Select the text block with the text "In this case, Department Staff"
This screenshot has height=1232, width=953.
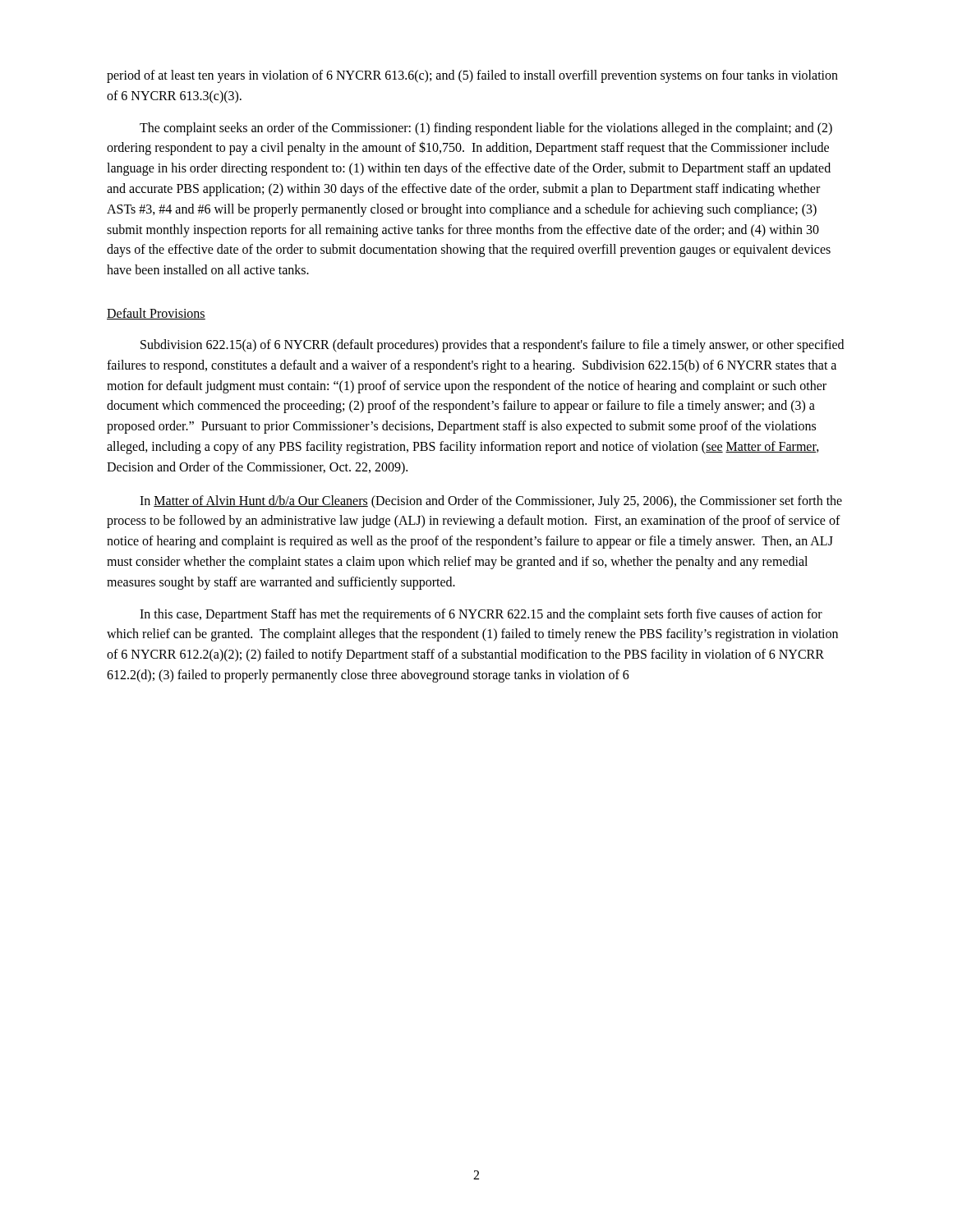pyautogui.click(x=473, y=644)
